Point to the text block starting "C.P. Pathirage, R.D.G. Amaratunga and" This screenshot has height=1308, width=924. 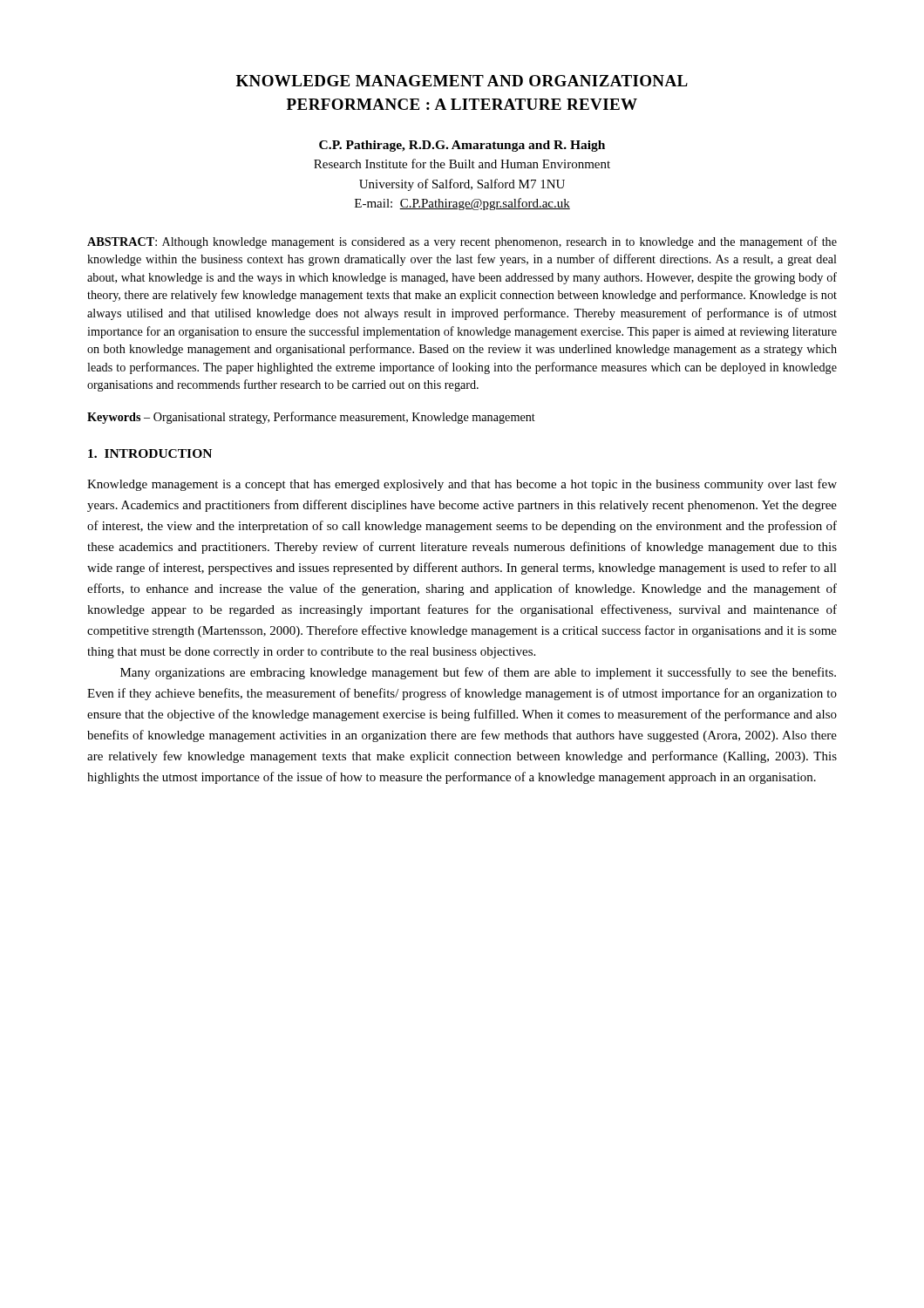pos(462,175)
